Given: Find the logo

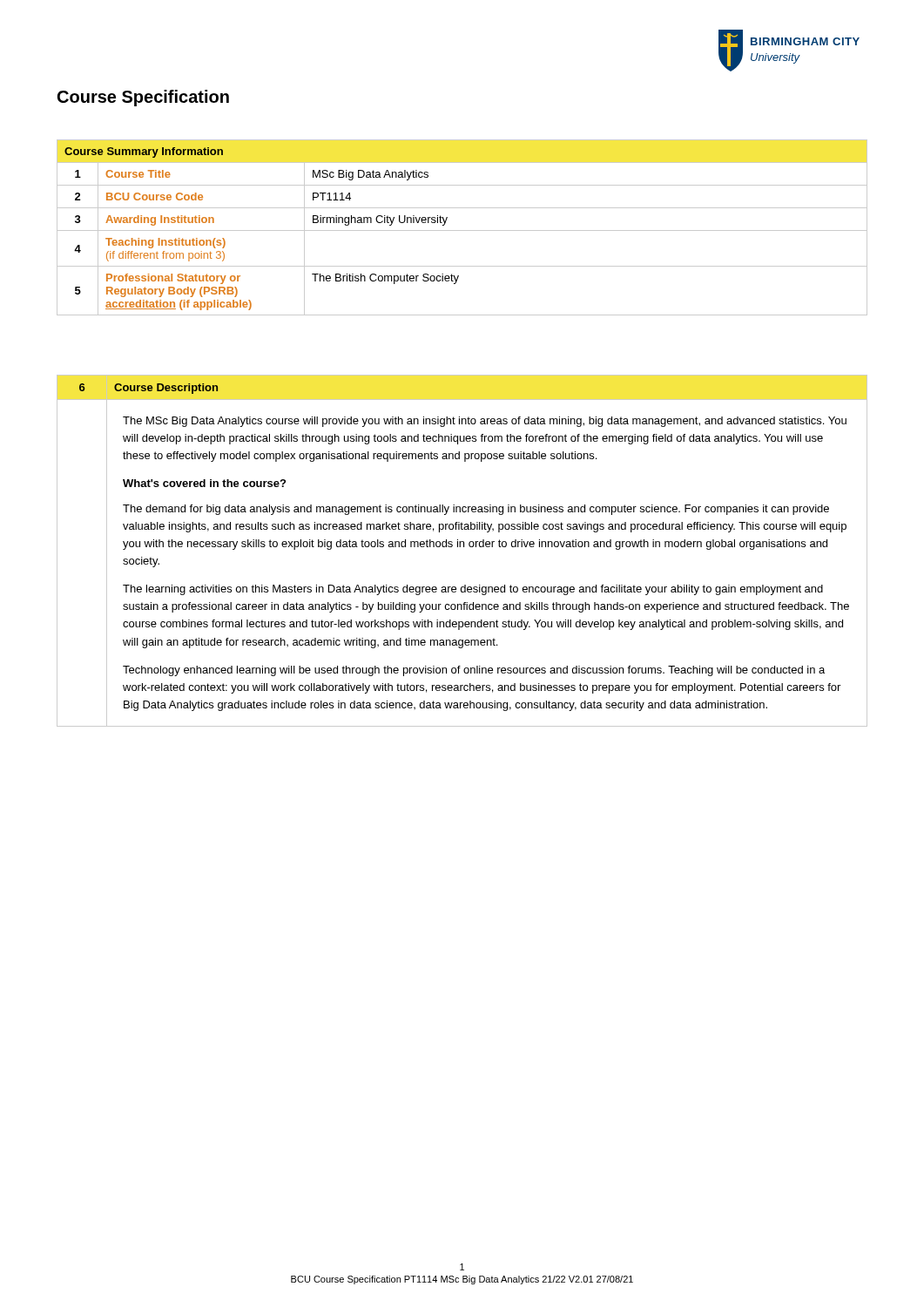Looking at the screenshot, I should point(798,50).
